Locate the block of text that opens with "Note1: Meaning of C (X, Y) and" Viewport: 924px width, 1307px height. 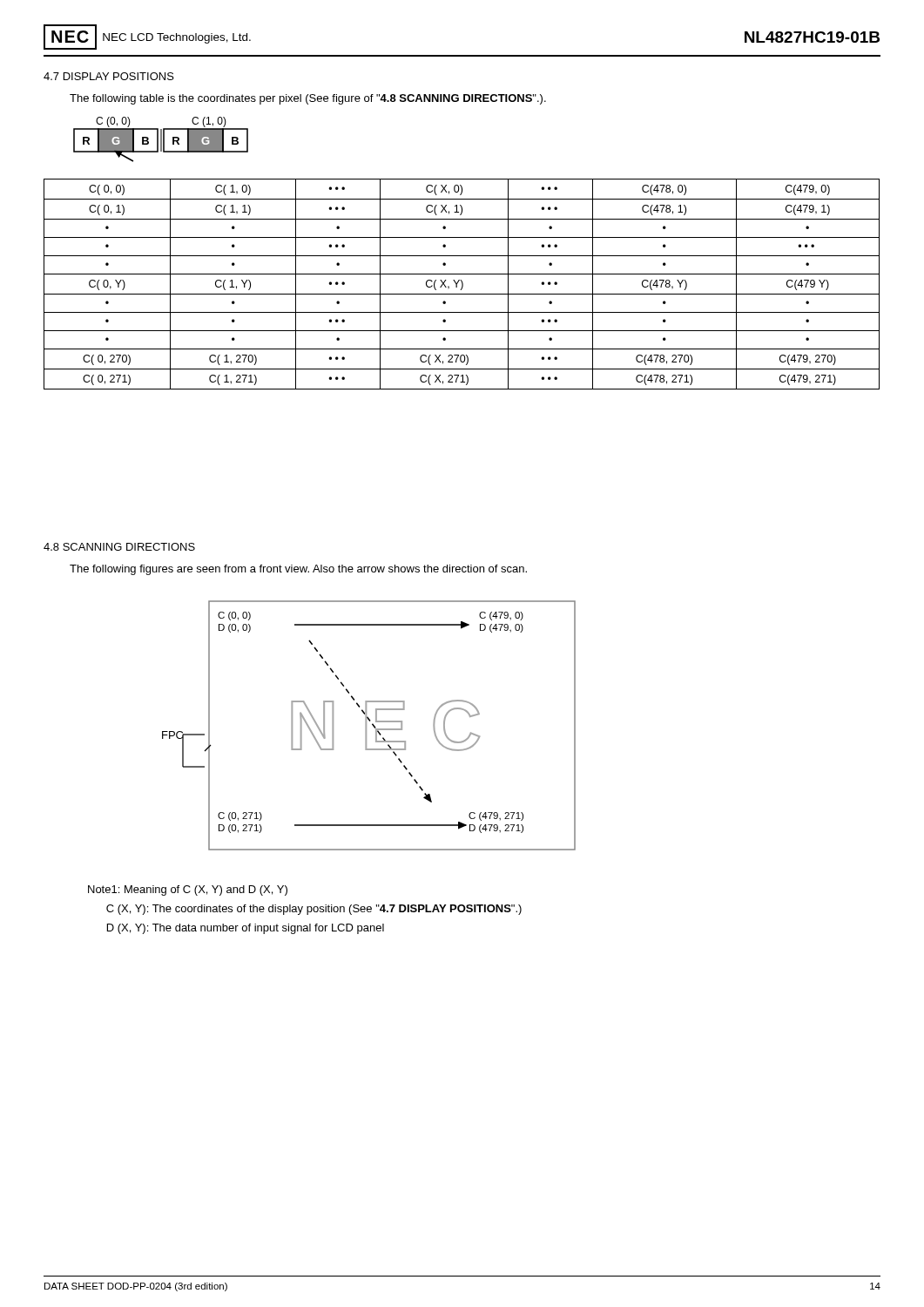[x=305, y=908]
